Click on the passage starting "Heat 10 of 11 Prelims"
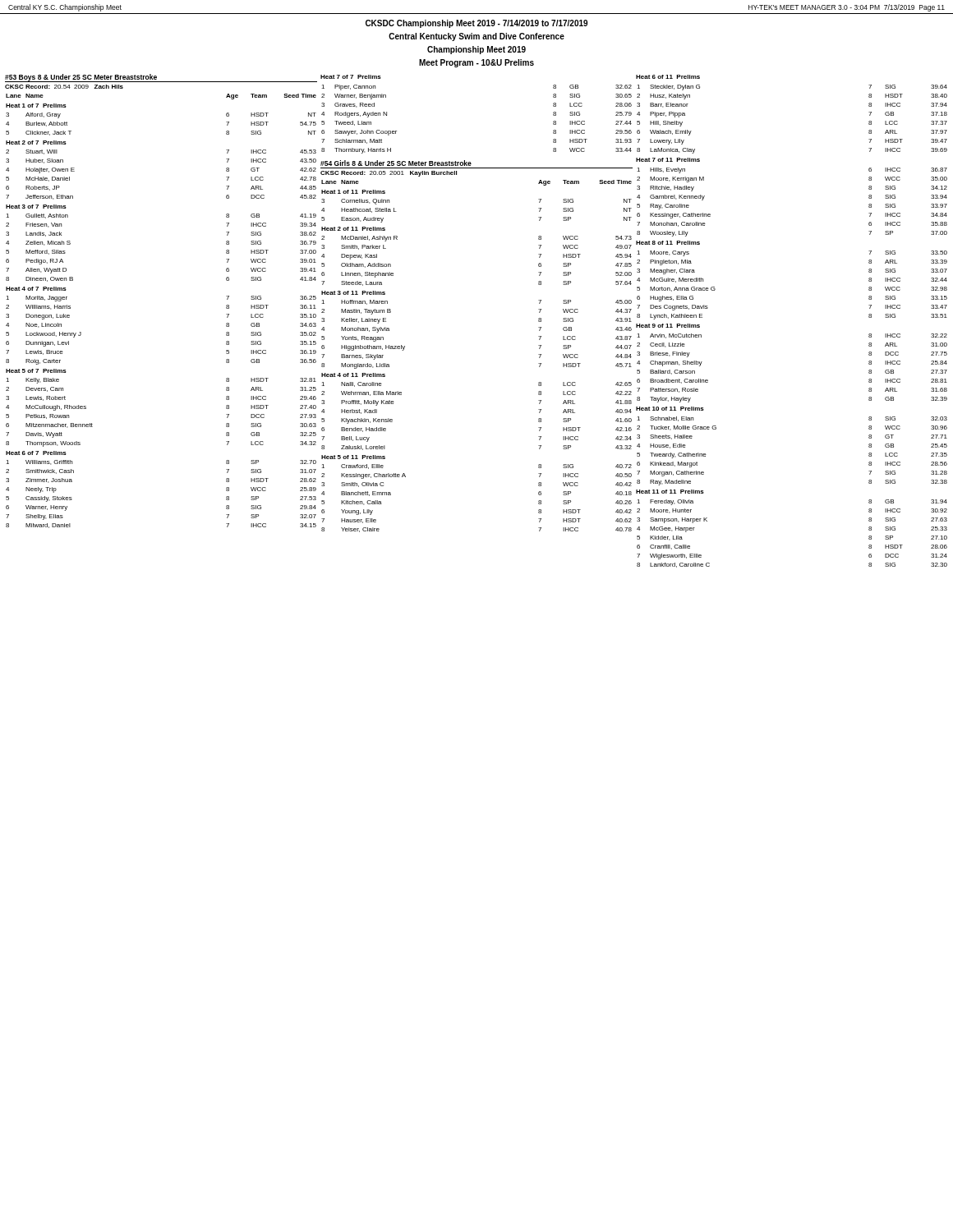The height and width of the screenshot is (1232, 953). (x=670, y=409)
